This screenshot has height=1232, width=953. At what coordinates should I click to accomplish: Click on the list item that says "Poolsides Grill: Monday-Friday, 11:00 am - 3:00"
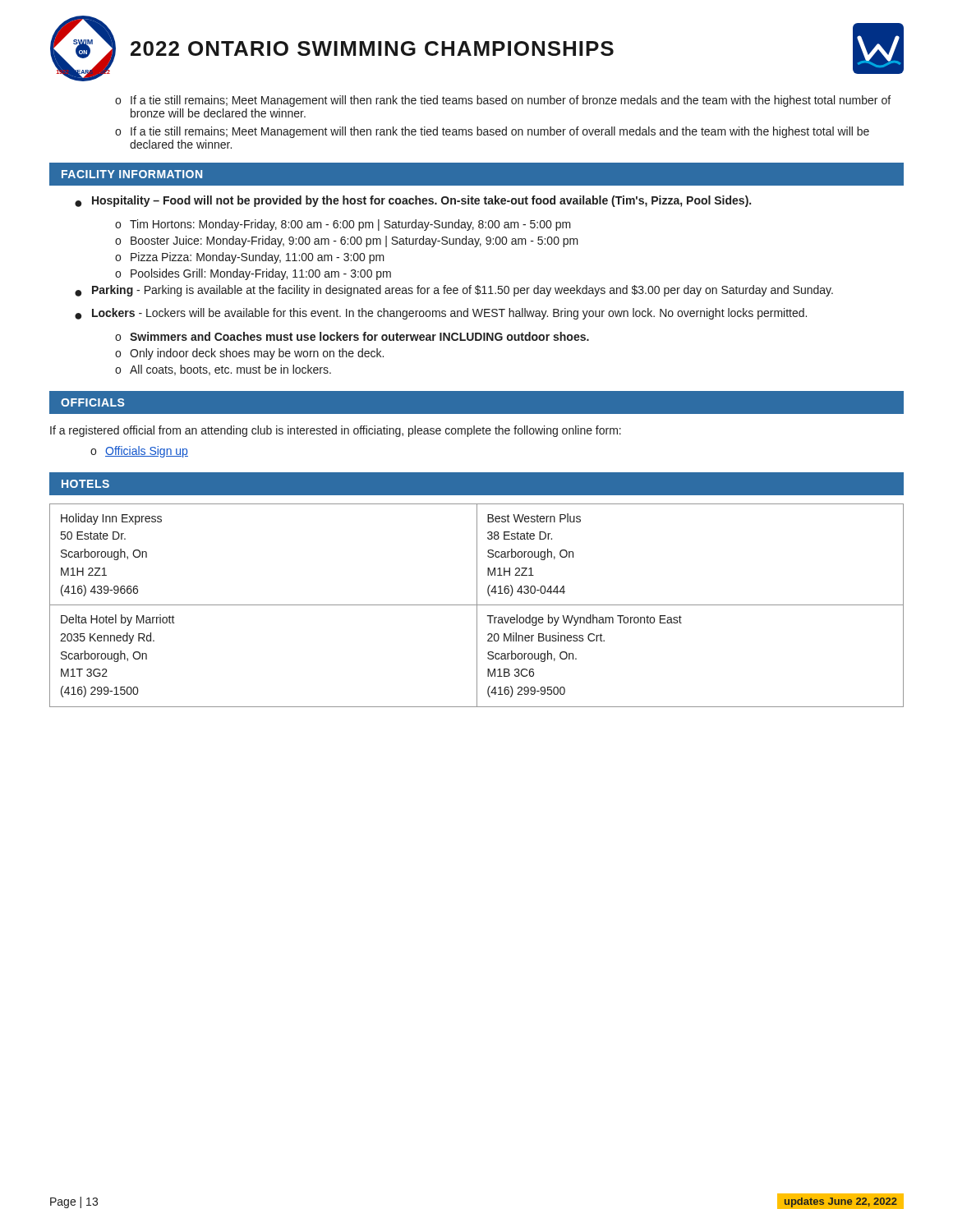[261, 273]
